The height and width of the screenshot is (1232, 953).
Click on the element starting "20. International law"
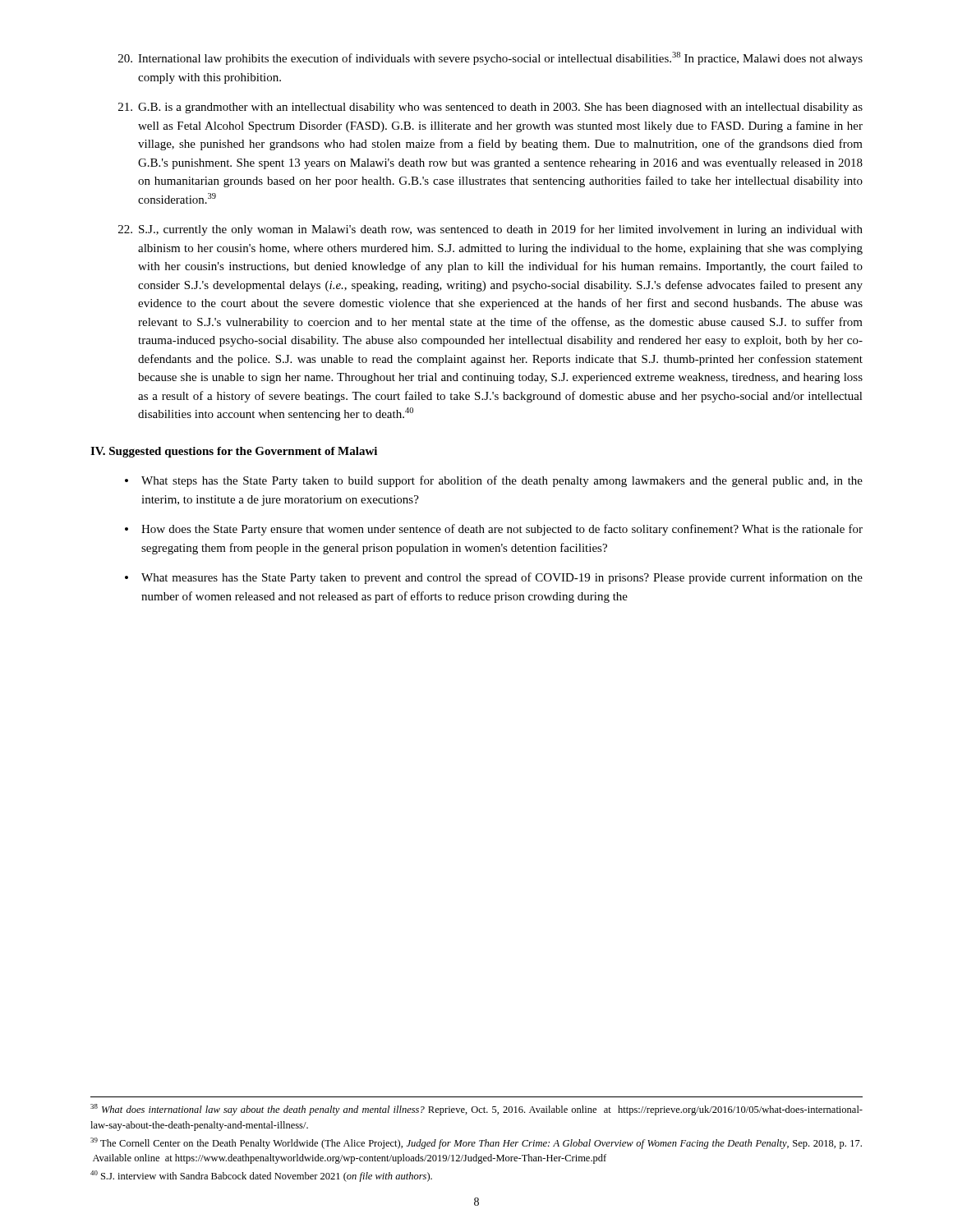coord(476,68)
